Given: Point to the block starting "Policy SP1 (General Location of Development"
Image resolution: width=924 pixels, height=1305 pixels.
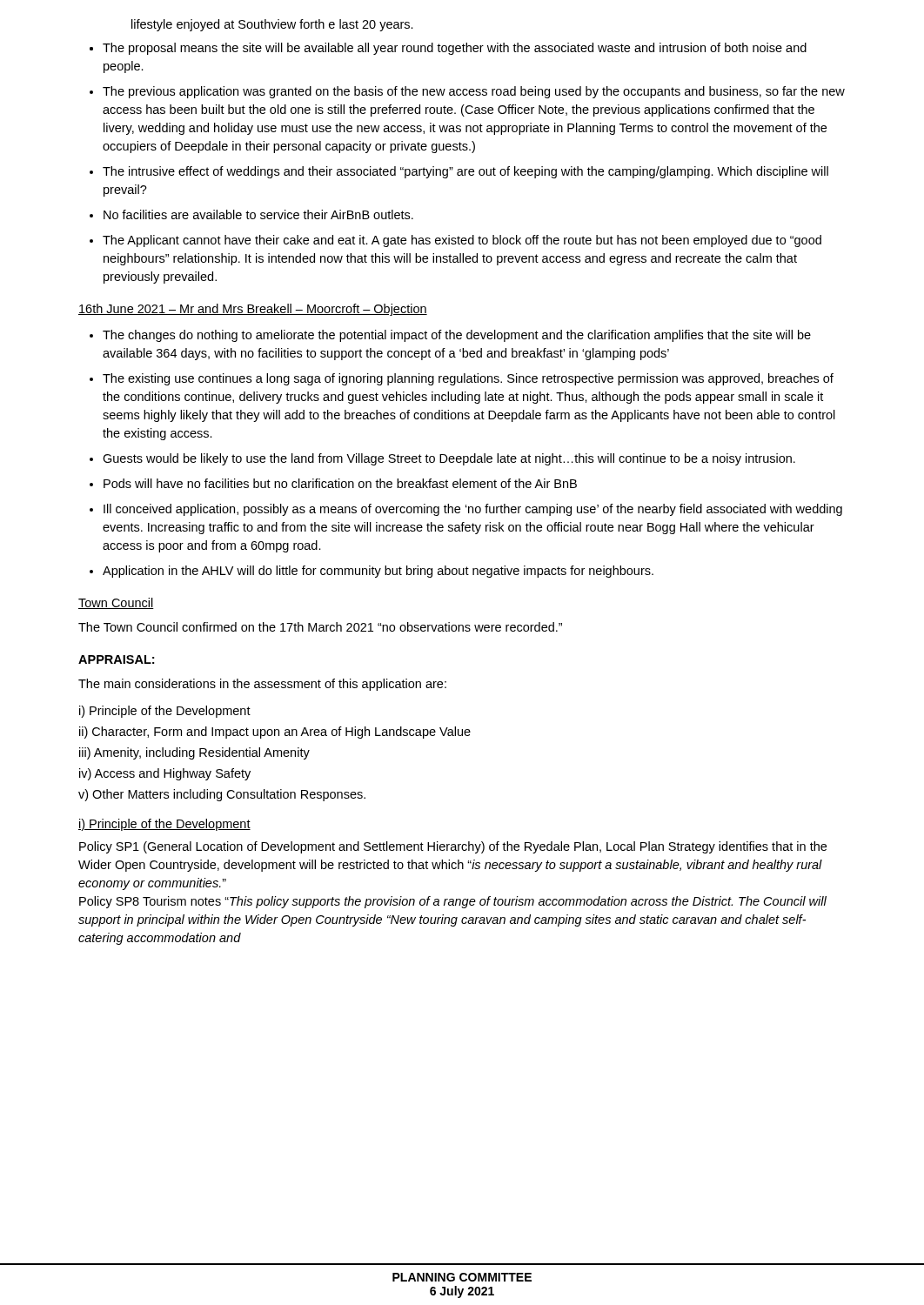Looking at the screenshot, I should pos(453,892).
